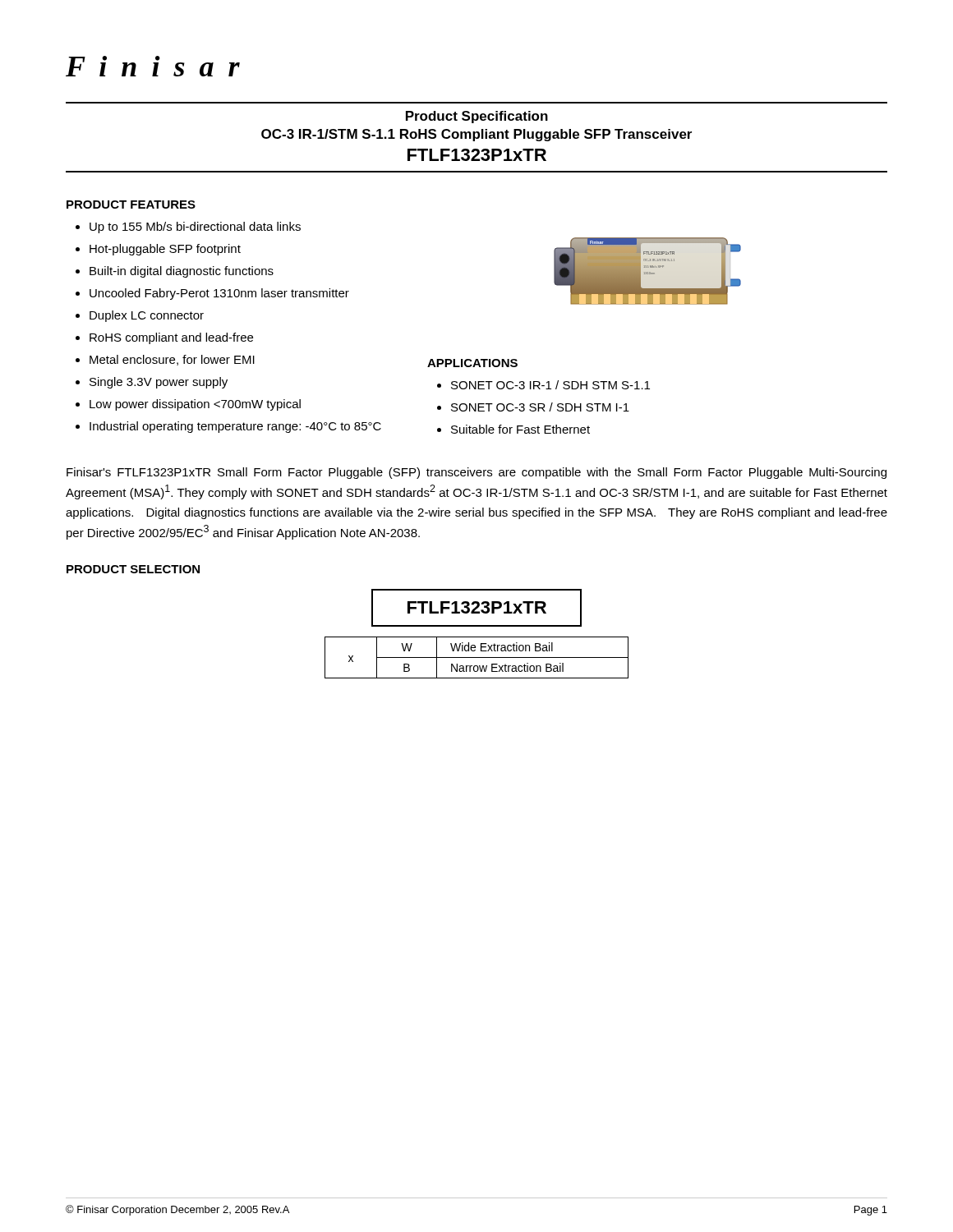This screenshot has width=953, height=1232.
Task: Find the region starting "Industrial operating temperature range: -40°C to 85°C"
Action: [x=235, y=426]
